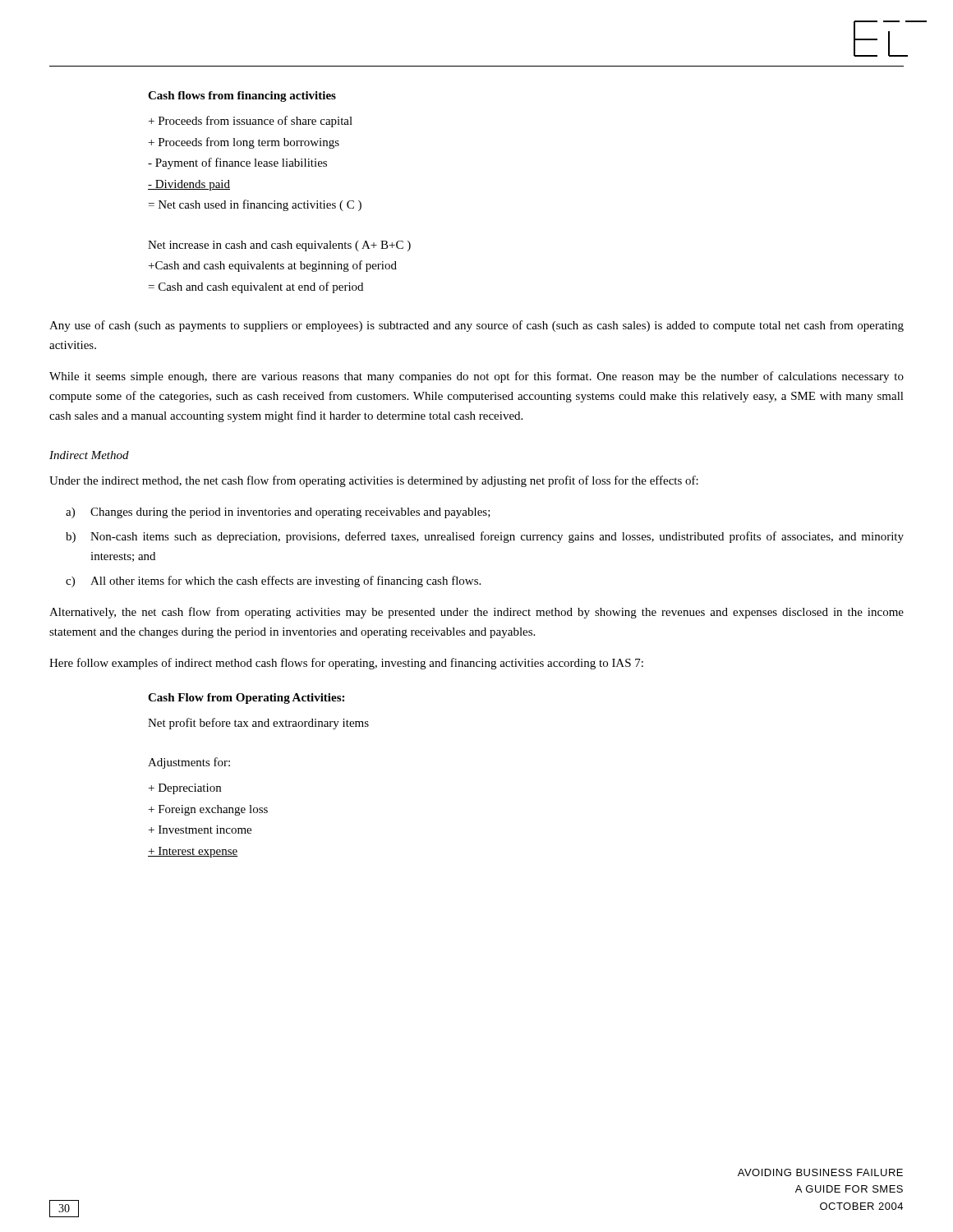Click on the element starting "Dividends paid"
The height and width of the screenshot is (1232, 953).
coord(189,185)
